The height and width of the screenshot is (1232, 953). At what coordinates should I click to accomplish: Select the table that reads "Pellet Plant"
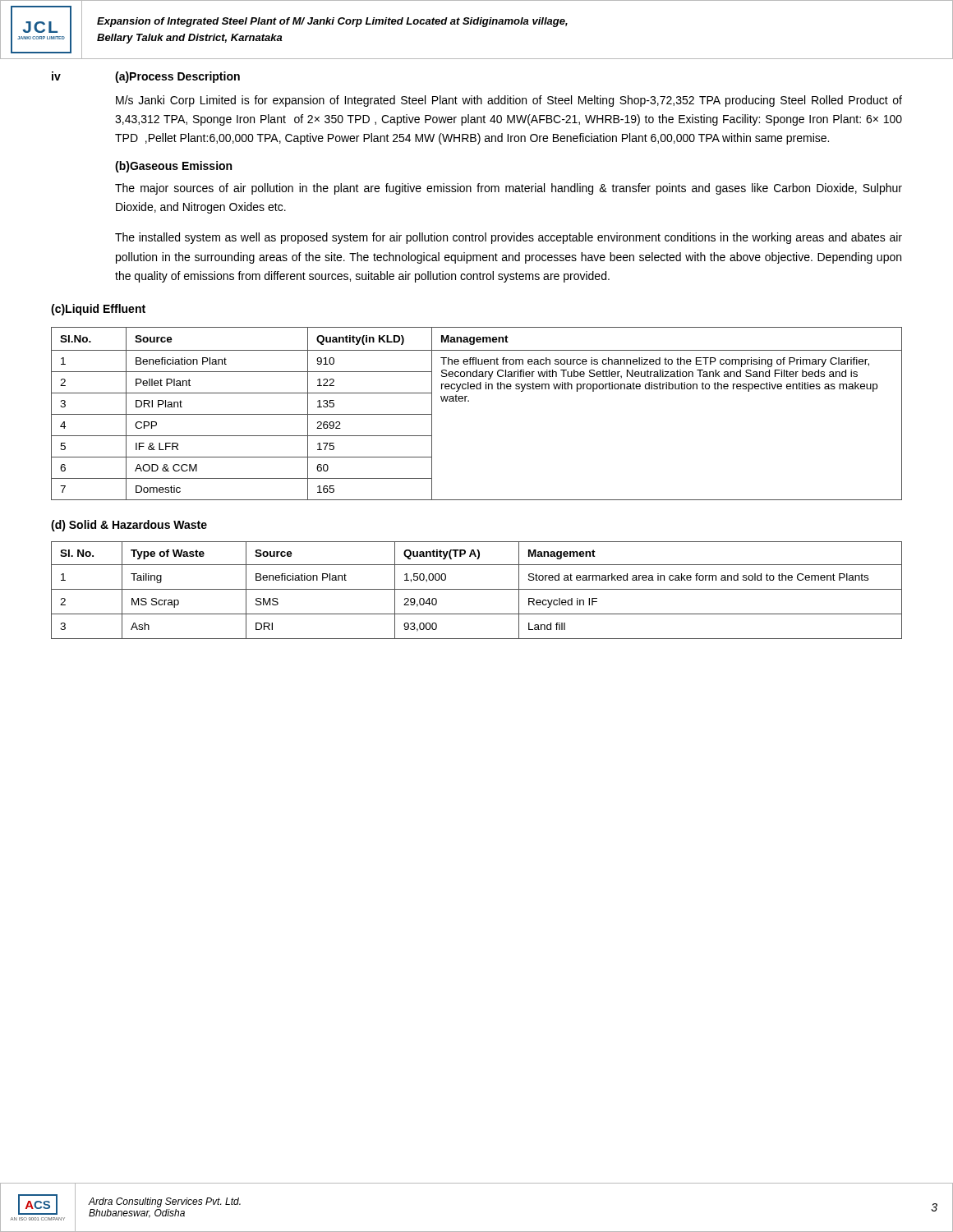(x=476, y=413)
